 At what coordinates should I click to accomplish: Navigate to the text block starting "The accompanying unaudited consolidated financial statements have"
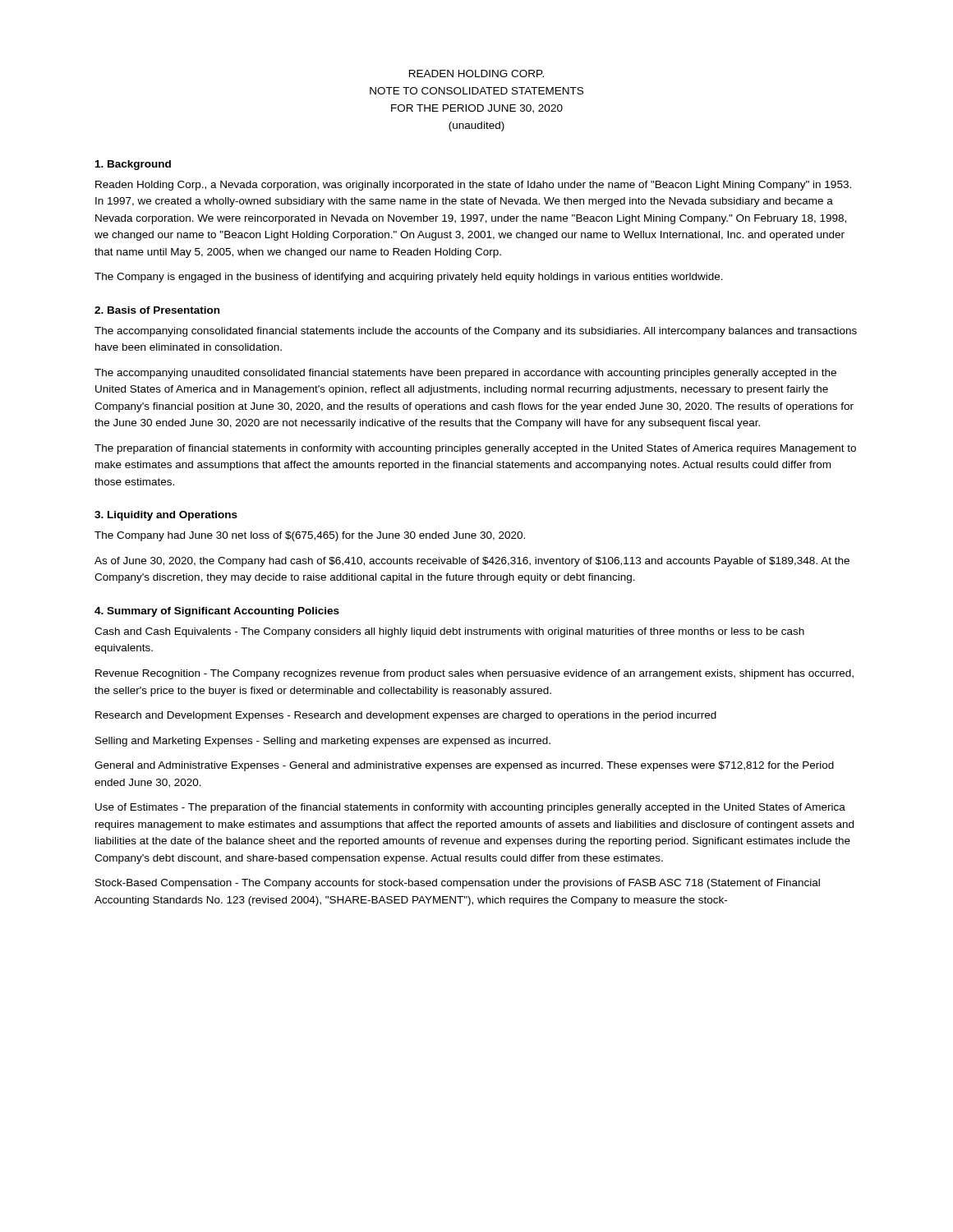pos(474,398)
